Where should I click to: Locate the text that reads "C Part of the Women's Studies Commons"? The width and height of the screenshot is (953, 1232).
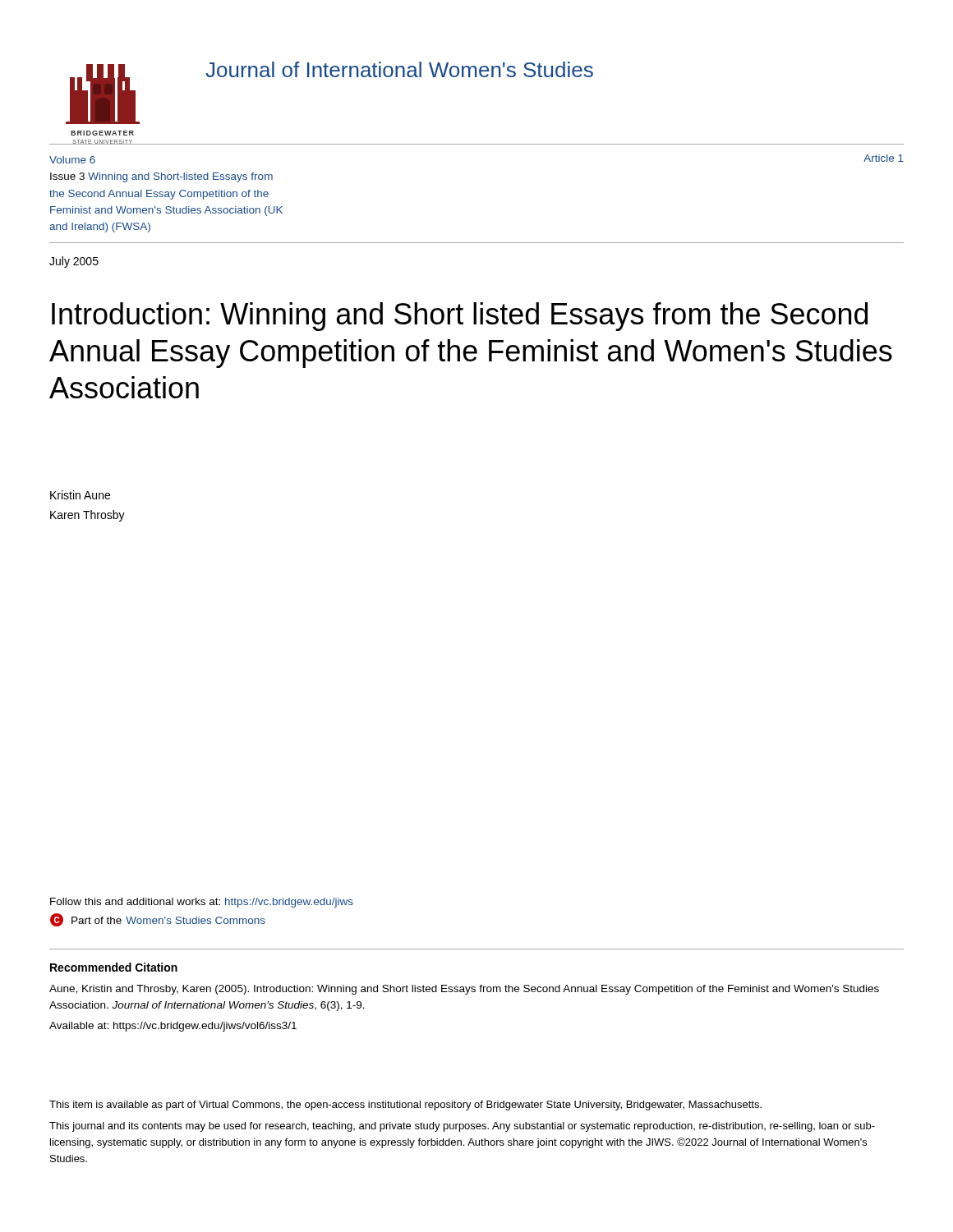(157, 920)
